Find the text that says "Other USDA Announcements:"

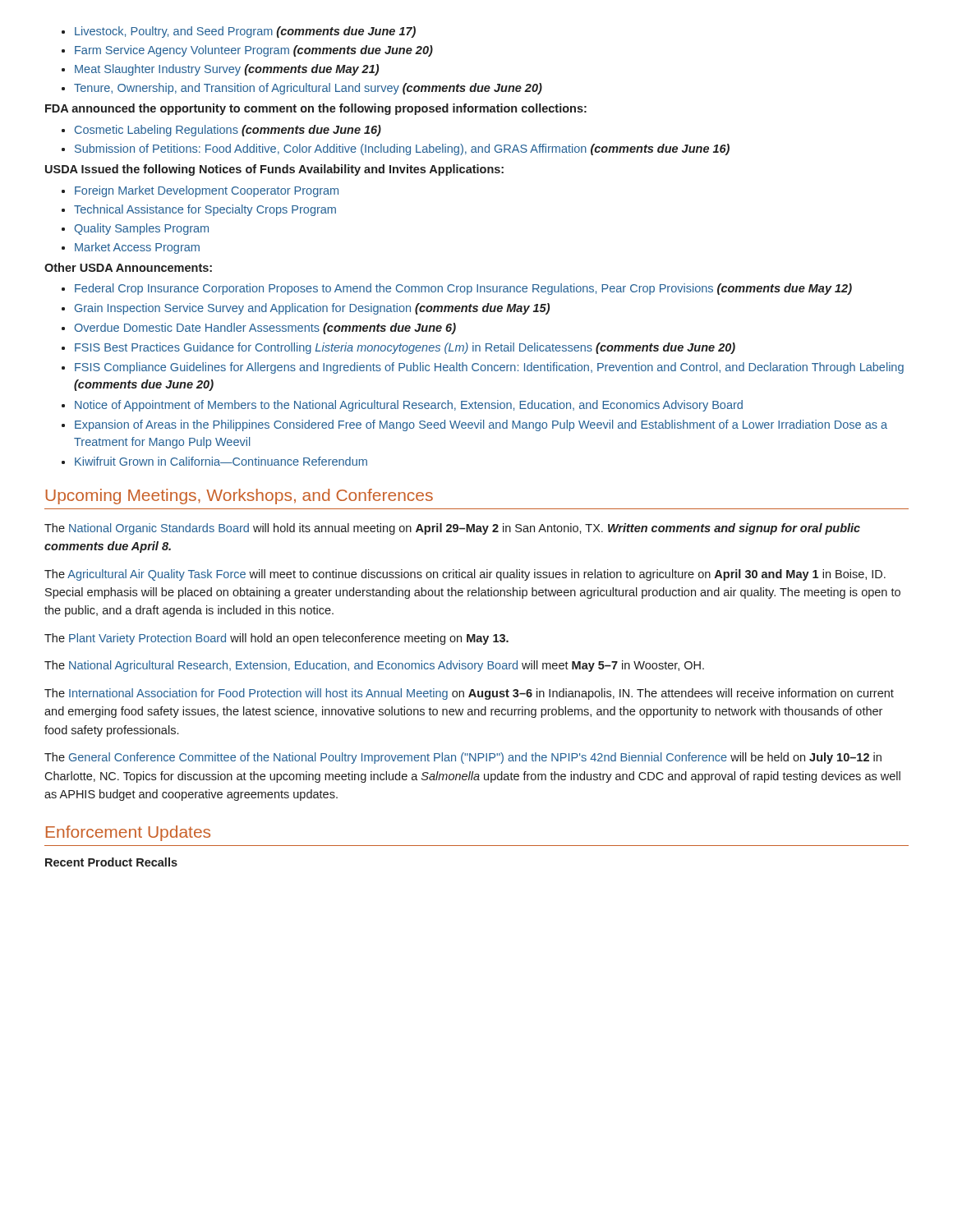129,267
